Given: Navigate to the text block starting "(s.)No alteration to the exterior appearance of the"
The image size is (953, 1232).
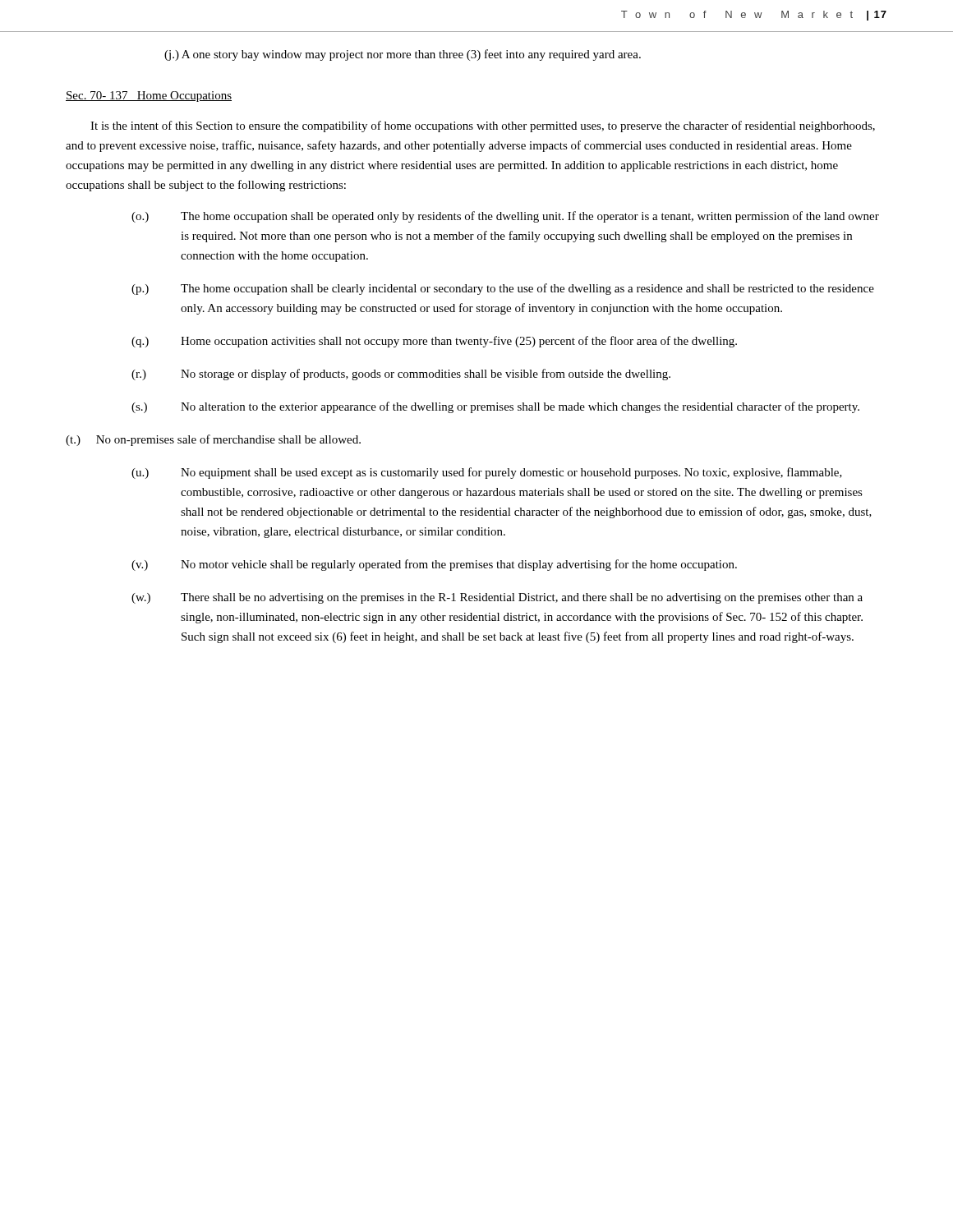Looking at the screenshot, I should pos(505,406).
